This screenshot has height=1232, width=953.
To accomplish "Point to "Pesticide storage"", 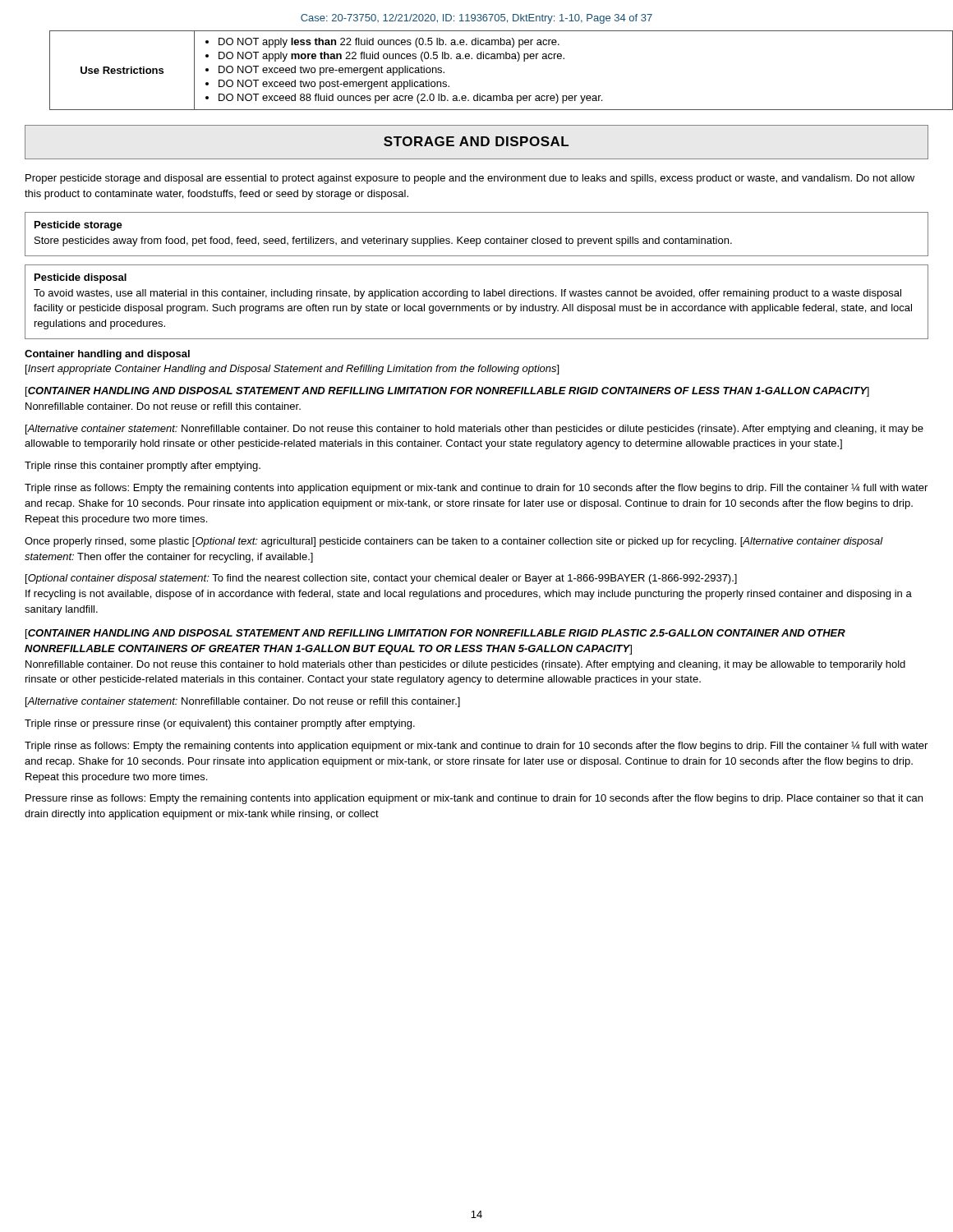I will coord(78,224).
